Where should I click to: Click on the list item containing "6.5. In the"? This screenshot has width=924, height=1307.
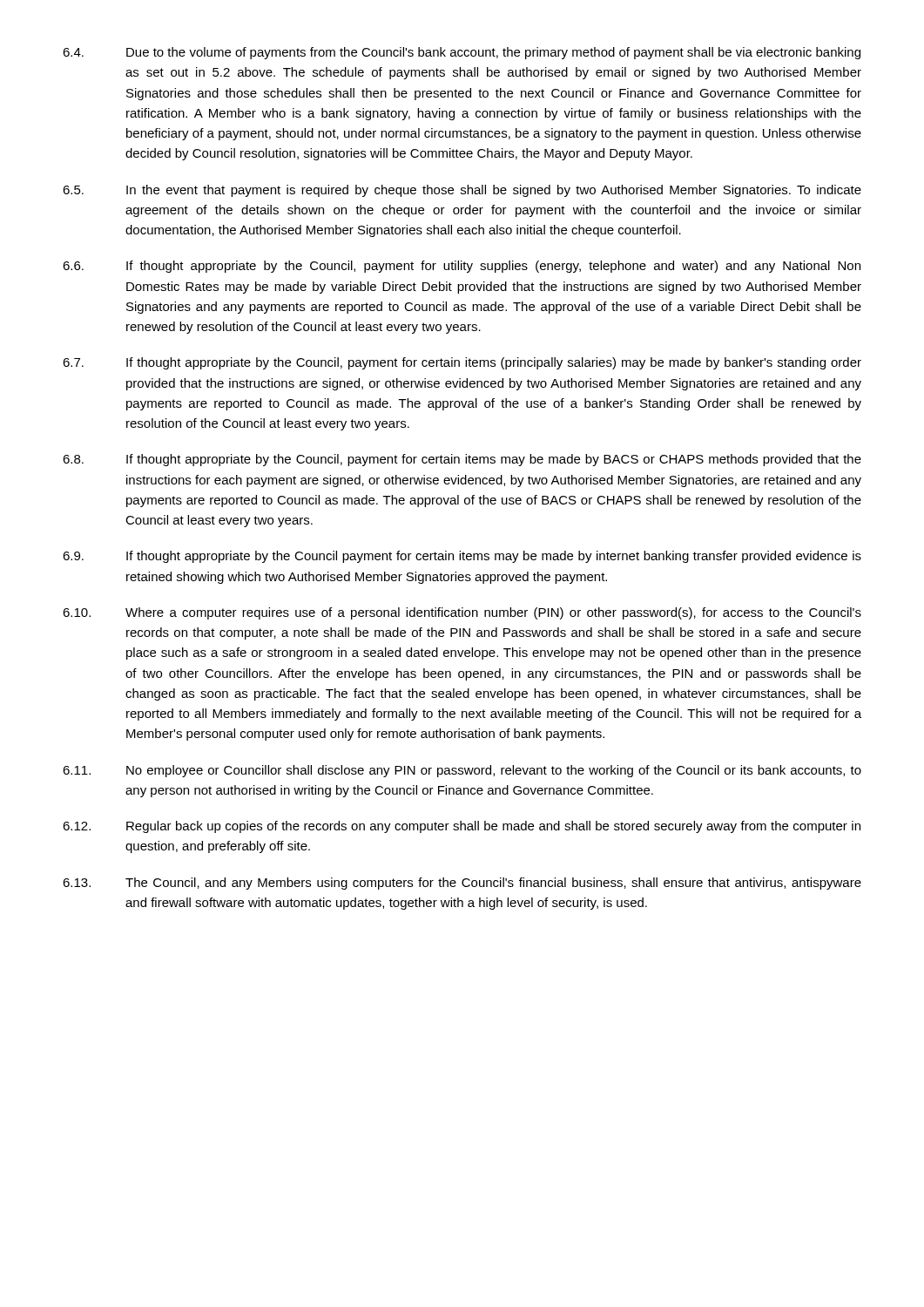coord(462,209)
